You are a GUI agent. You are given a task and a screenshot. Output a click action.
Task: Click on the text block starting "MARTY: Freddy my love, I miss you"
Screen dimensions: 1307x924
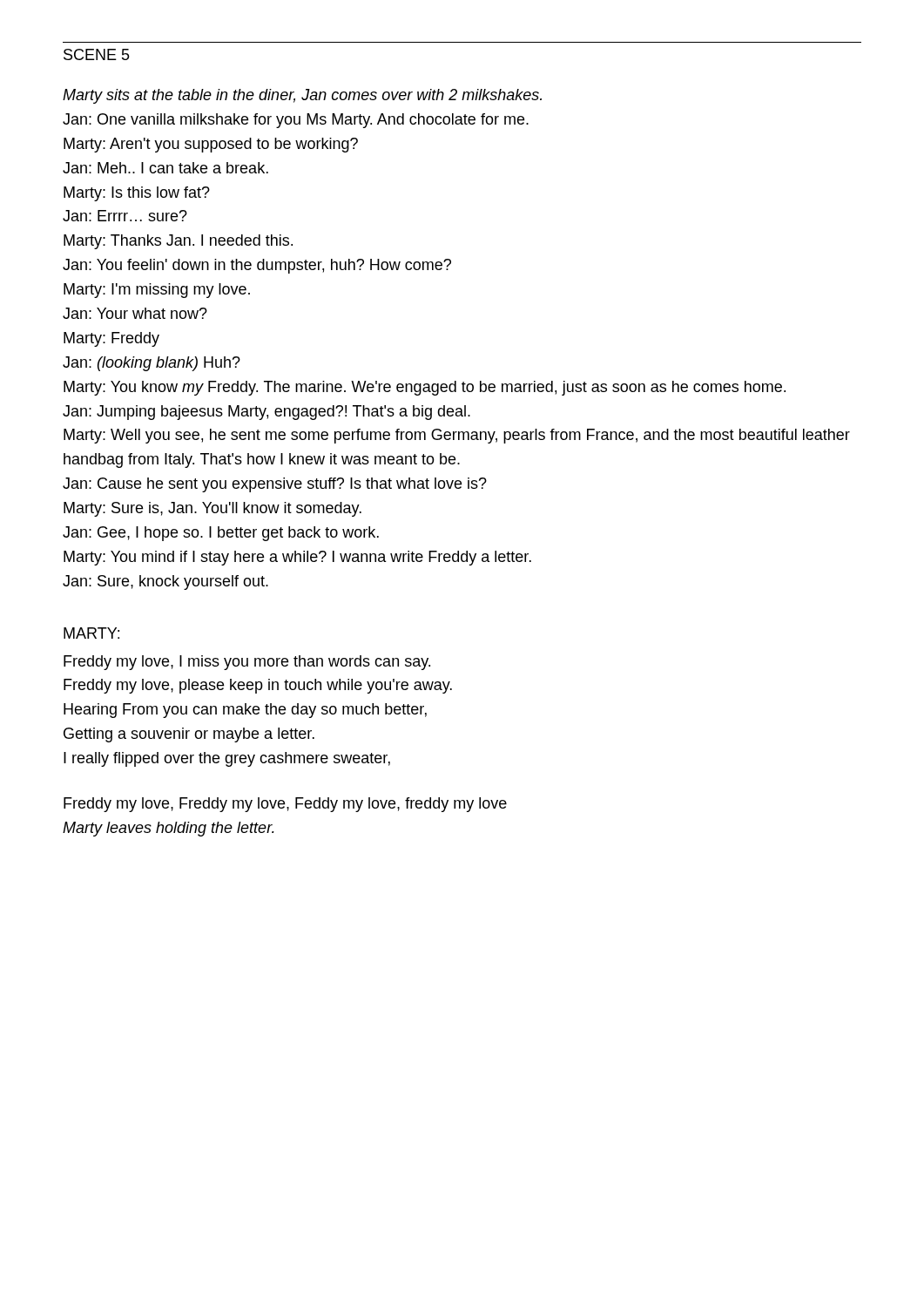91,633
